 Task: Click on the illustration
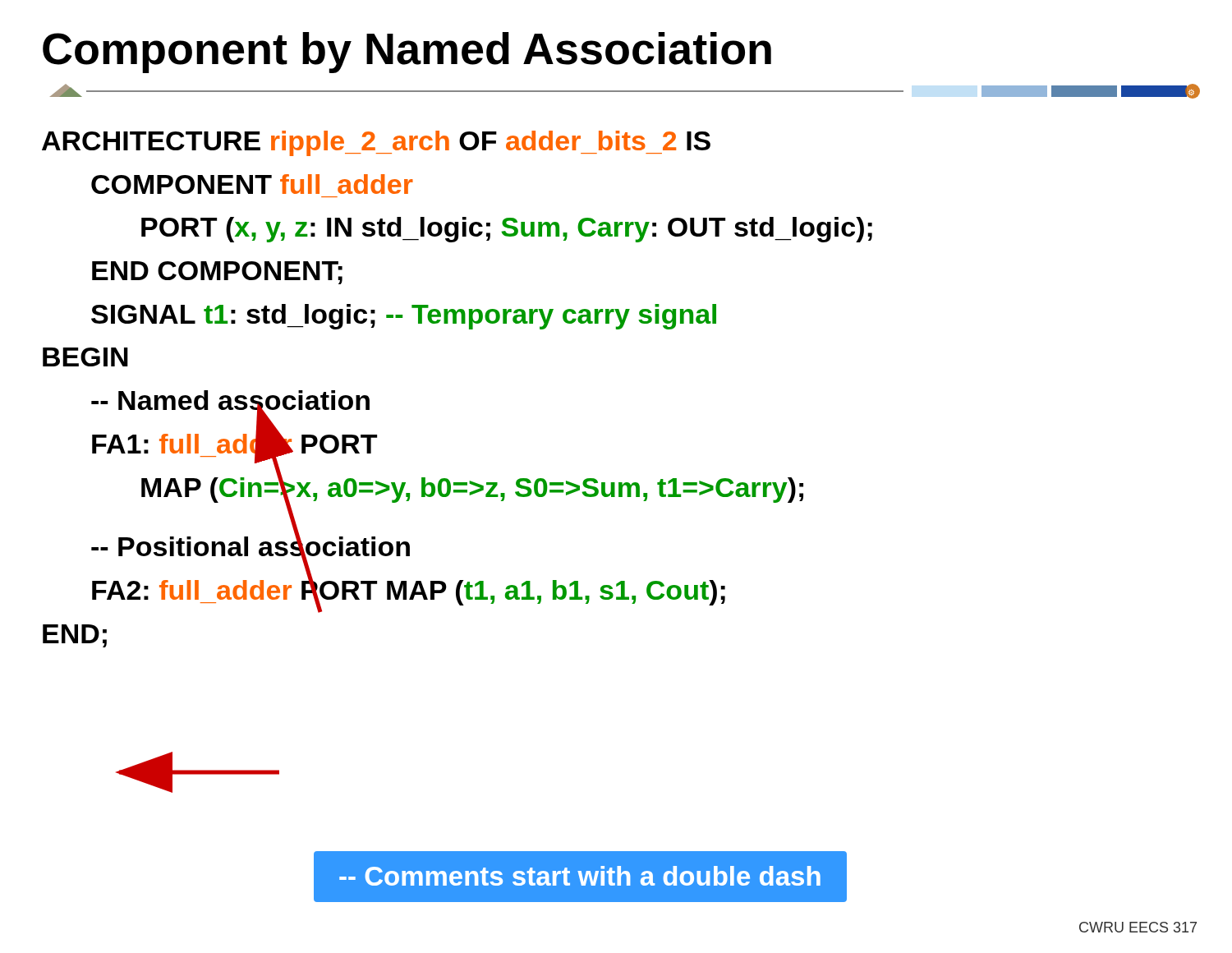(x=624, y=91)
